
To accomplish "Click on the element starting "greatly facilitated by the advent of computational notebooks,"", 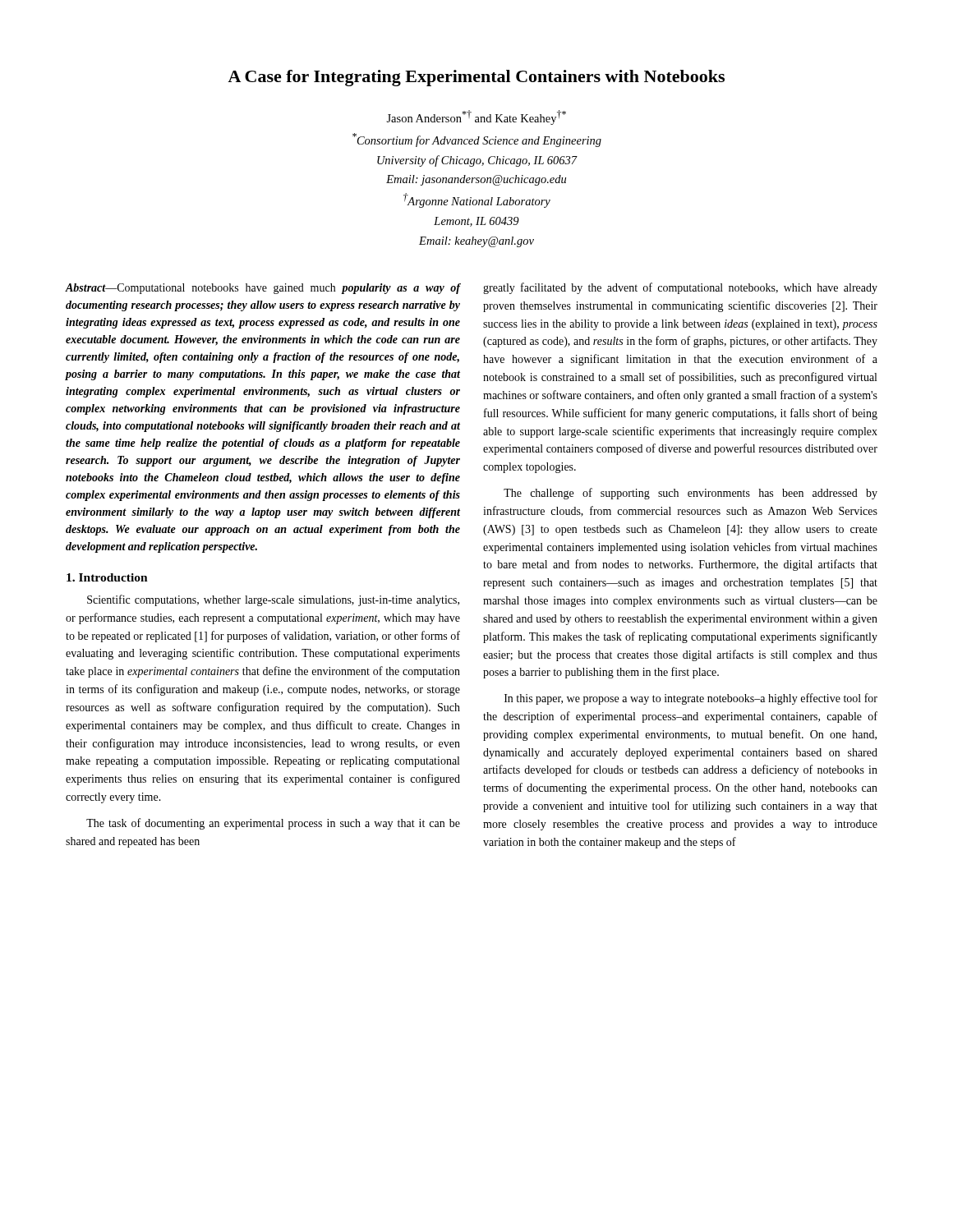I will [x=680, y=565].
